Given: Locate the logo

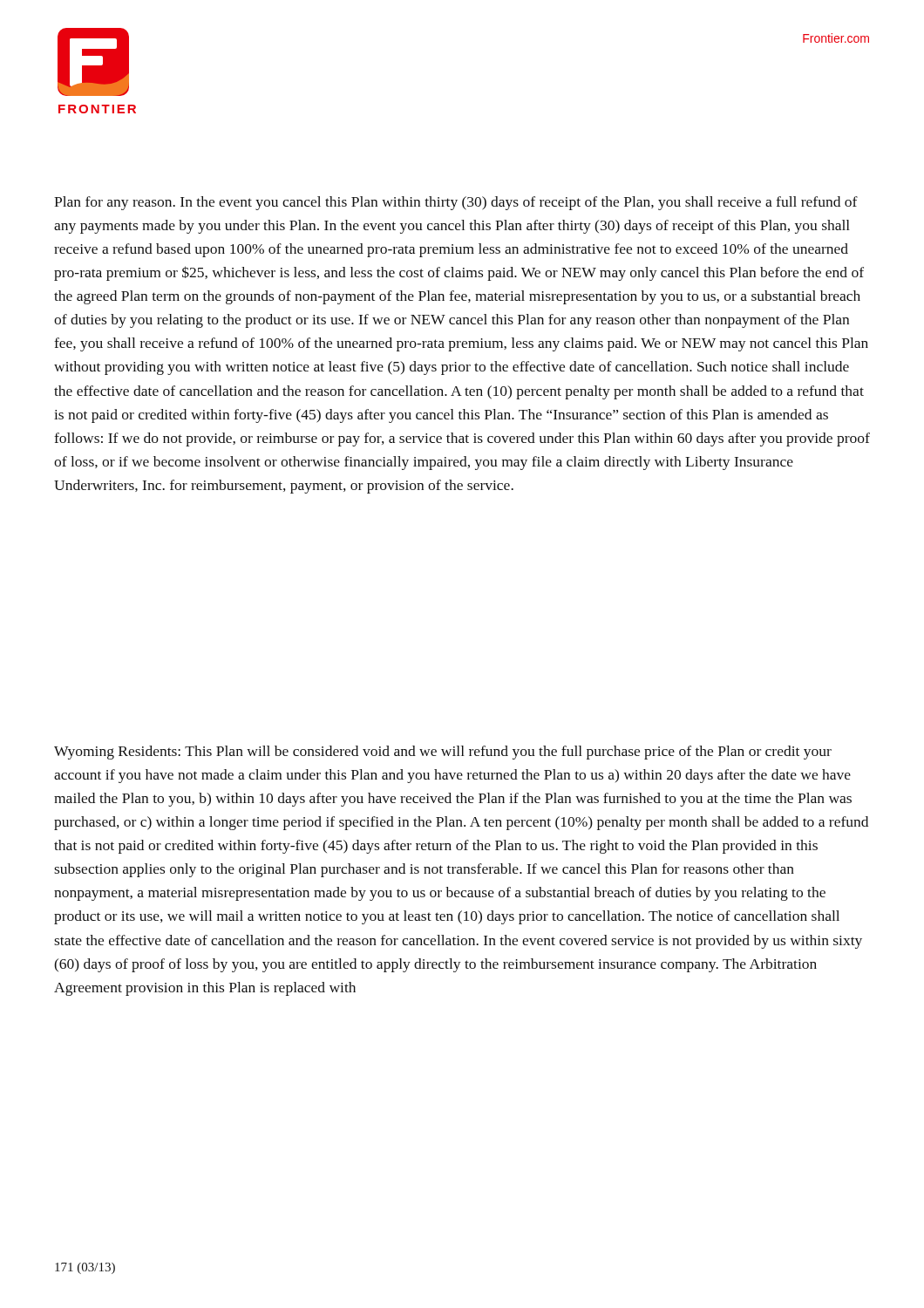Looking at the screenshot, I should point(102,72).
